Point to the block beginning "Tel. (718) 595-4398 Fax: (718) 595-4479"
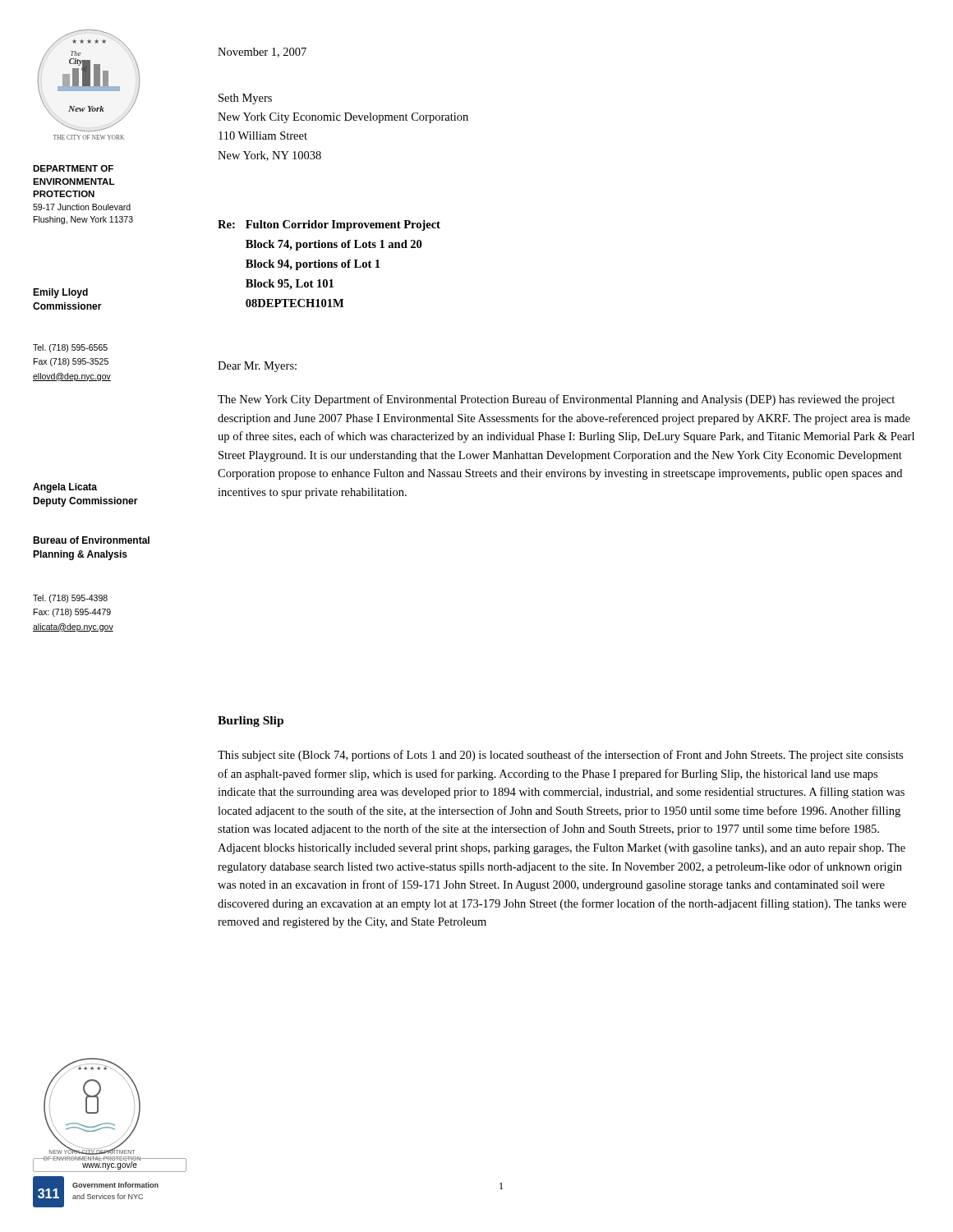Screen dimensions: 1232x953 73,612
